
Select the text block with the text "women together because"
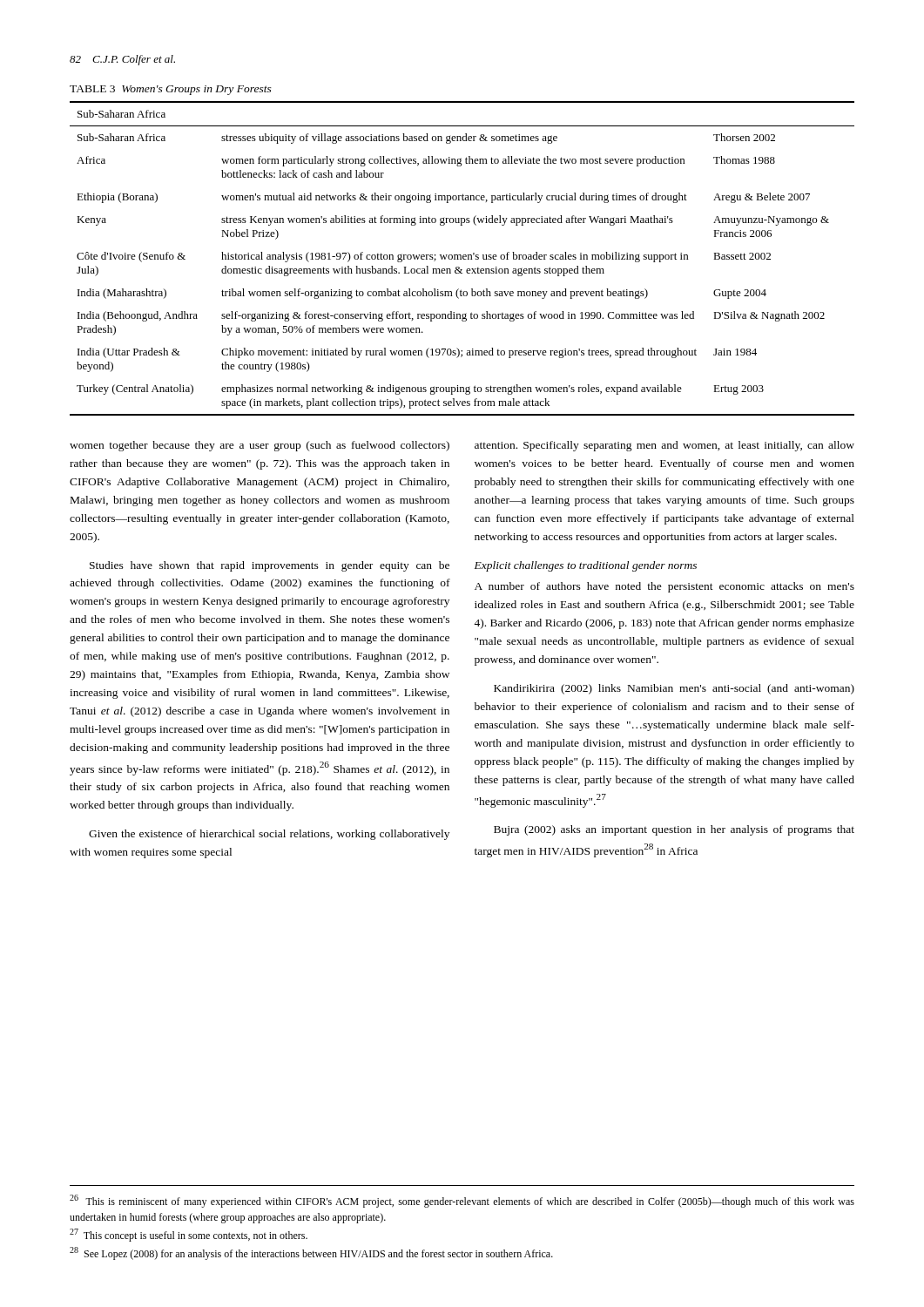click(260, 491)
